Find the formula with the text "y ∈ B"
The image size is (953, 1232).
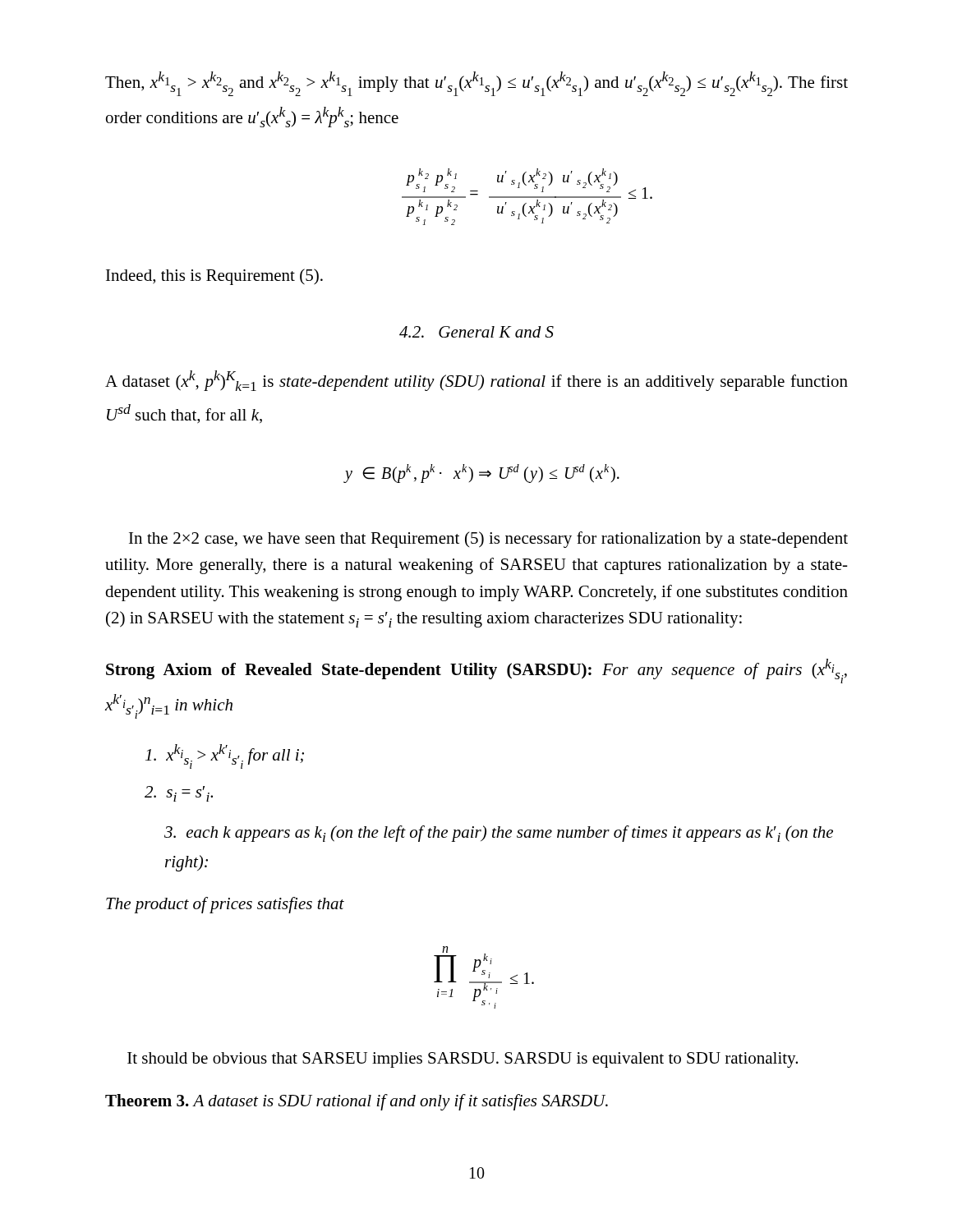pos(476,472)
